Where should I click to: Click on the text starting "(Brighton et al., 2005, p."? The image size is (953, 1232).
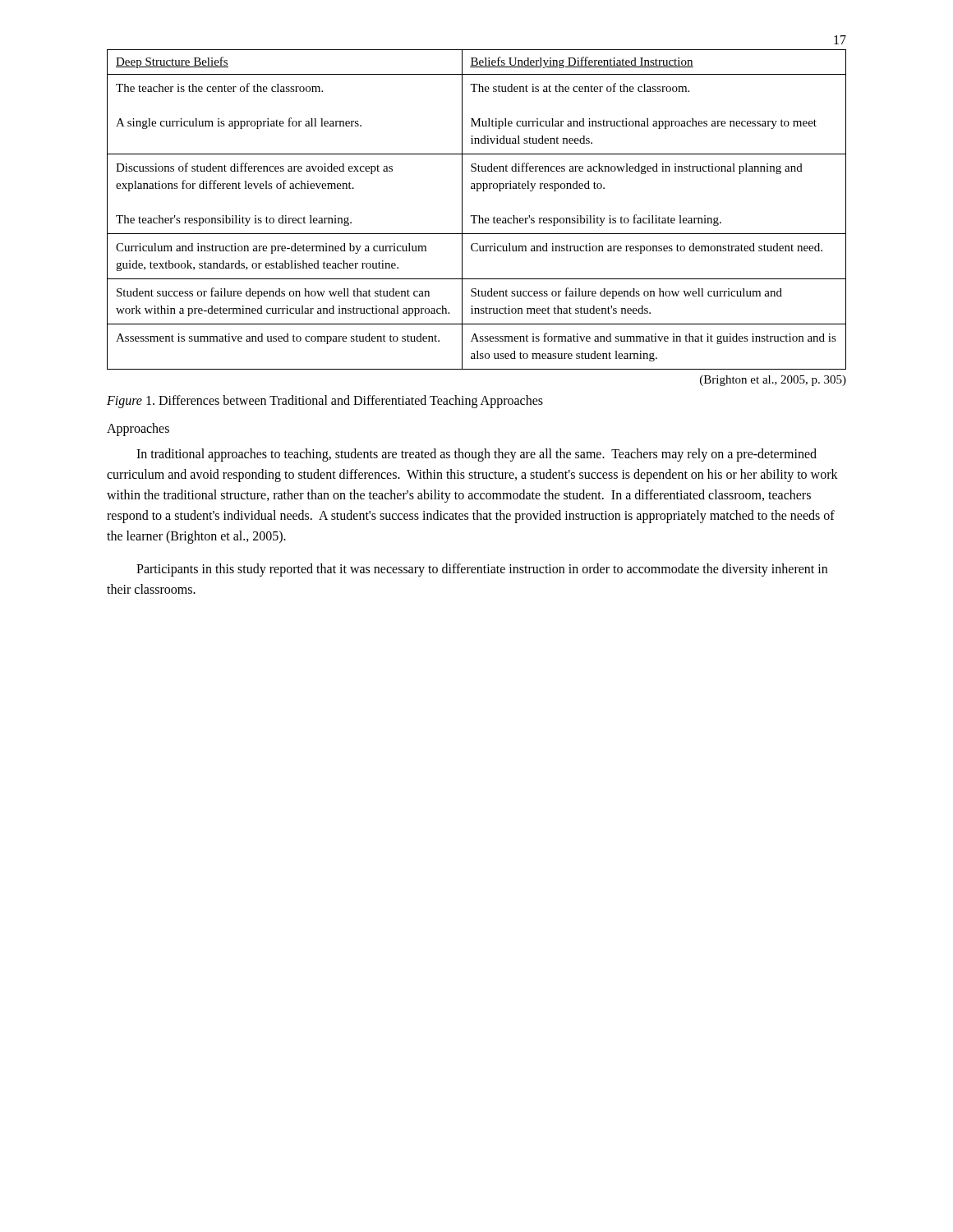(x=773, y=379)
